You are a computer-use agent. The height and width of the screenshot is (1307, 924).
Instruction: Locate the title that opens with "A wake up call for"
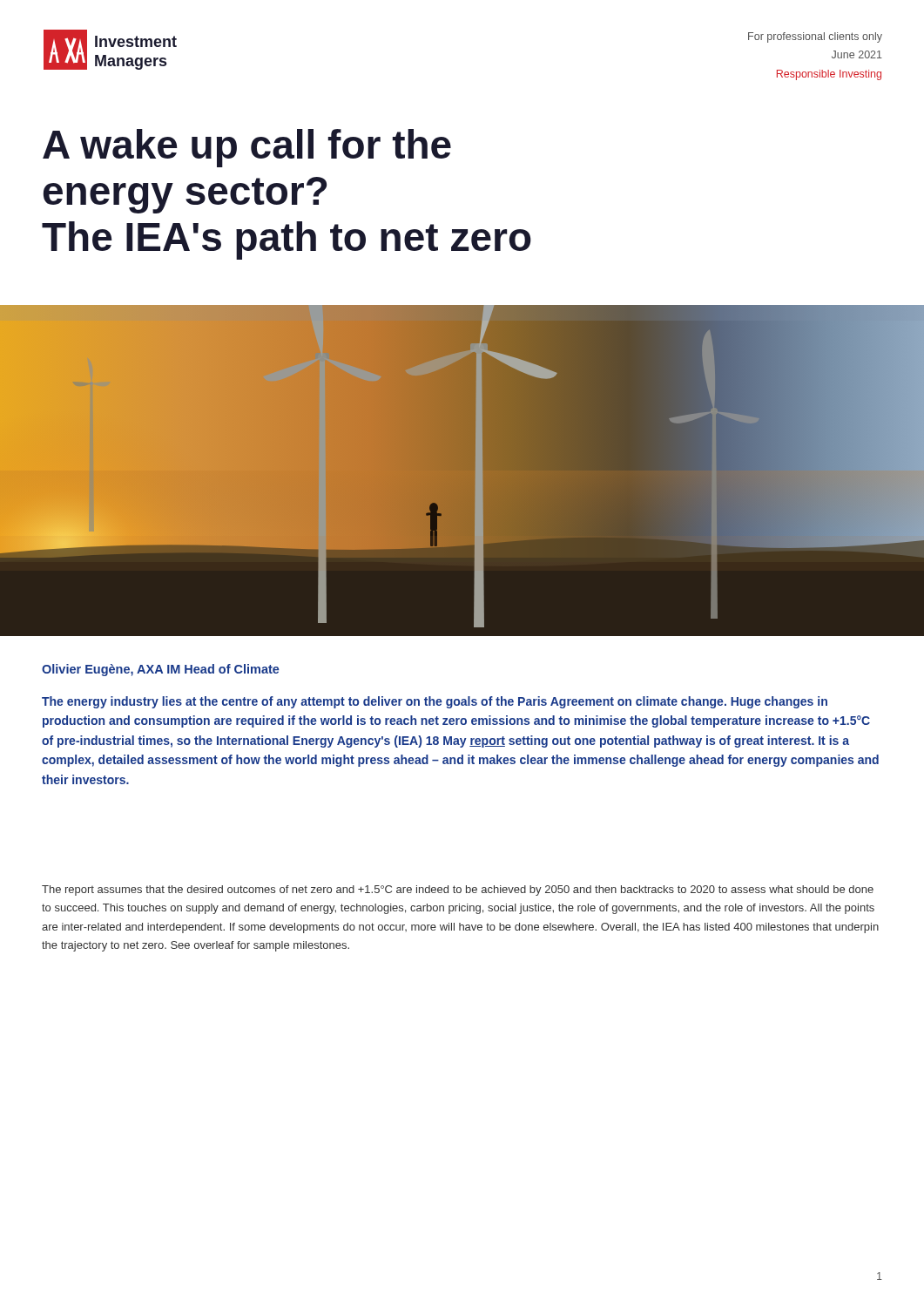pyautogui.click(x=247, y=148)
